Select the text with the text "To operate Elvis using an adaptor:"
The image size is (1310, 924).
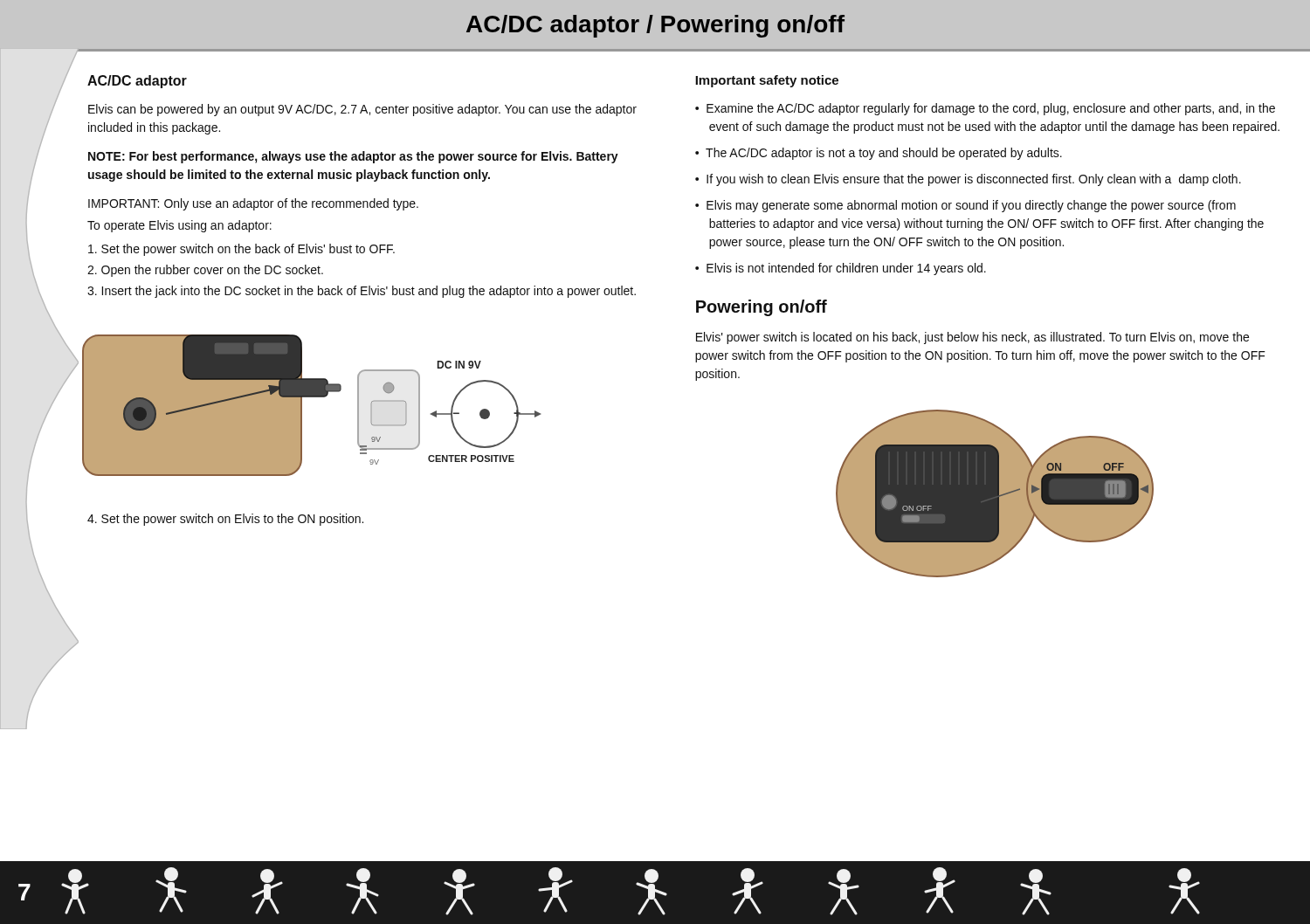click(180, 225)
